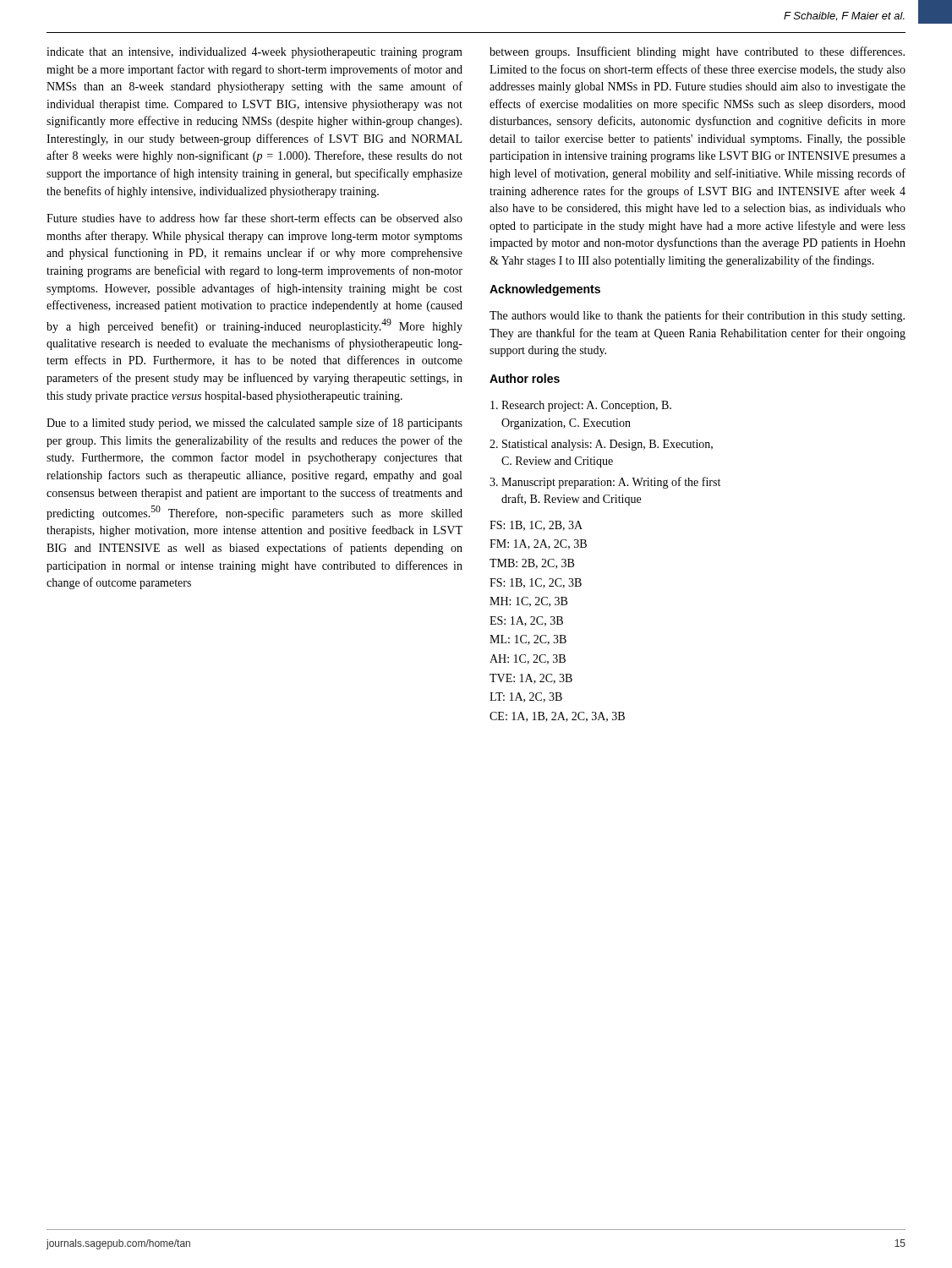Point to "FS: 1B, 1C, 2B, 3A"
This screenshot has height=1268, width=952.
[x=536, y=526]
